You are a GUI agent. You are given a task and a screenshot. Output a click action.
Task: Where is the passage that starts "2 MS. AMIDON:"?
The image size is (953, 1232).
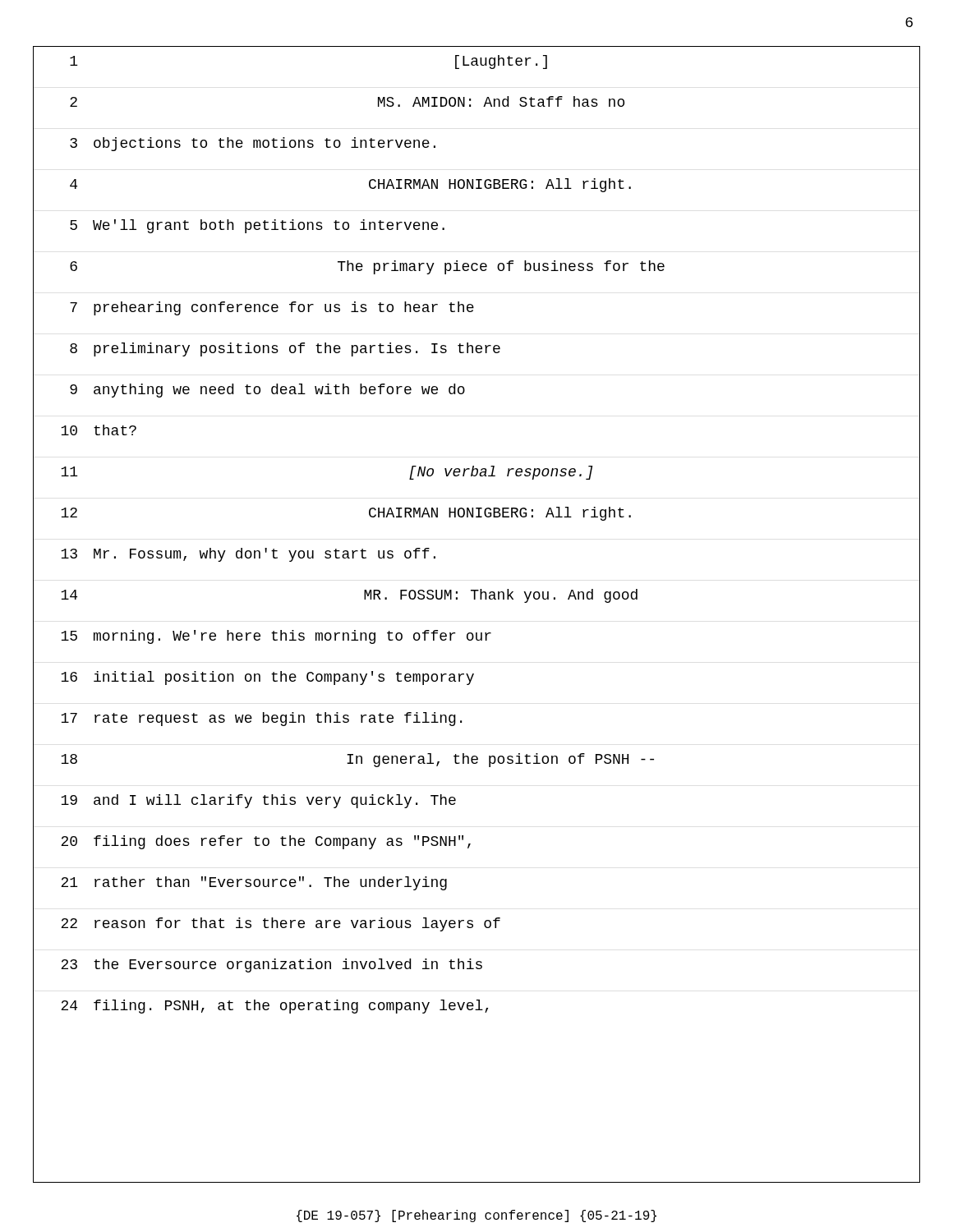(476, 103)
